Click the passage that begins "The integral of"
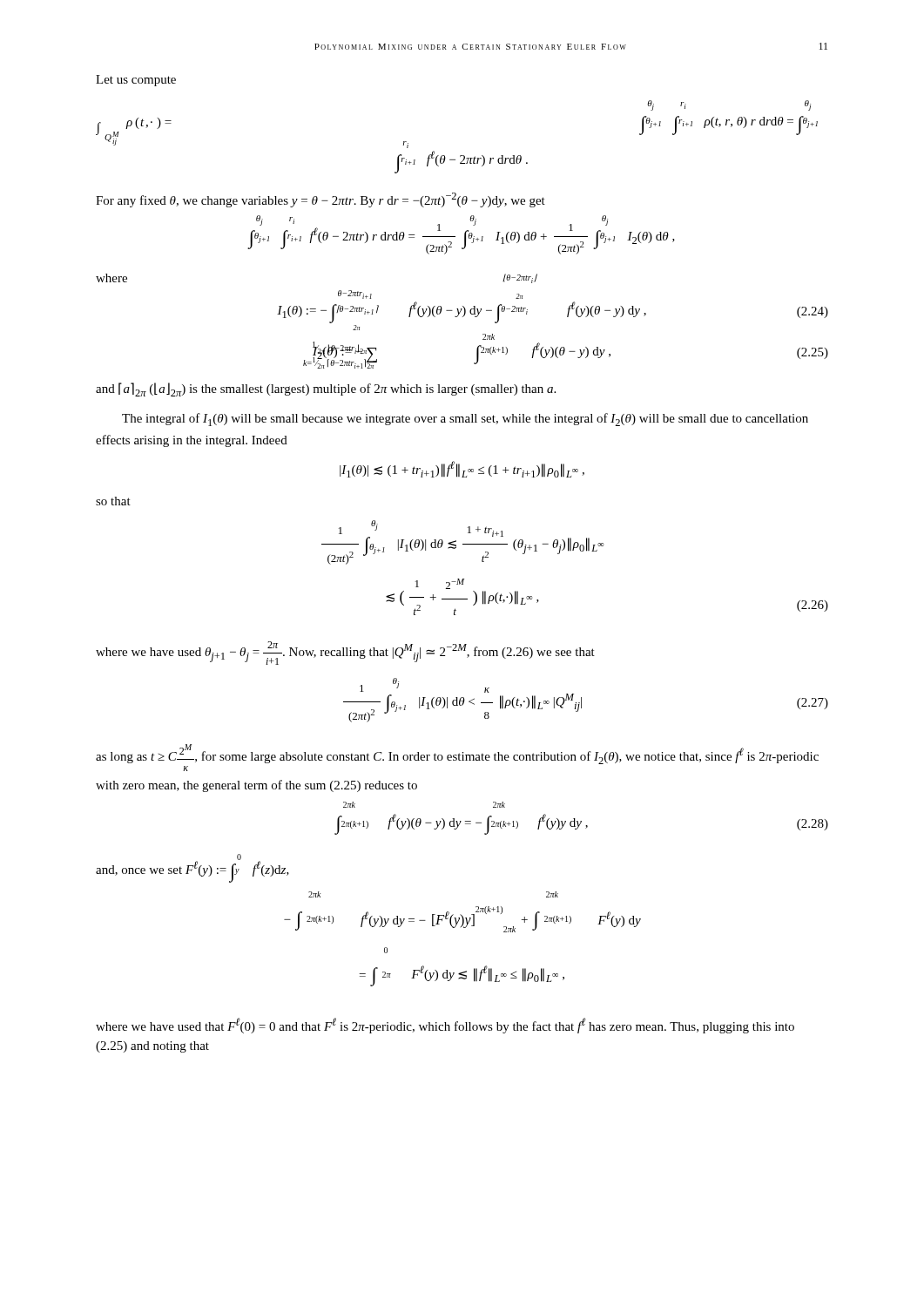 (x=452, y=429)
